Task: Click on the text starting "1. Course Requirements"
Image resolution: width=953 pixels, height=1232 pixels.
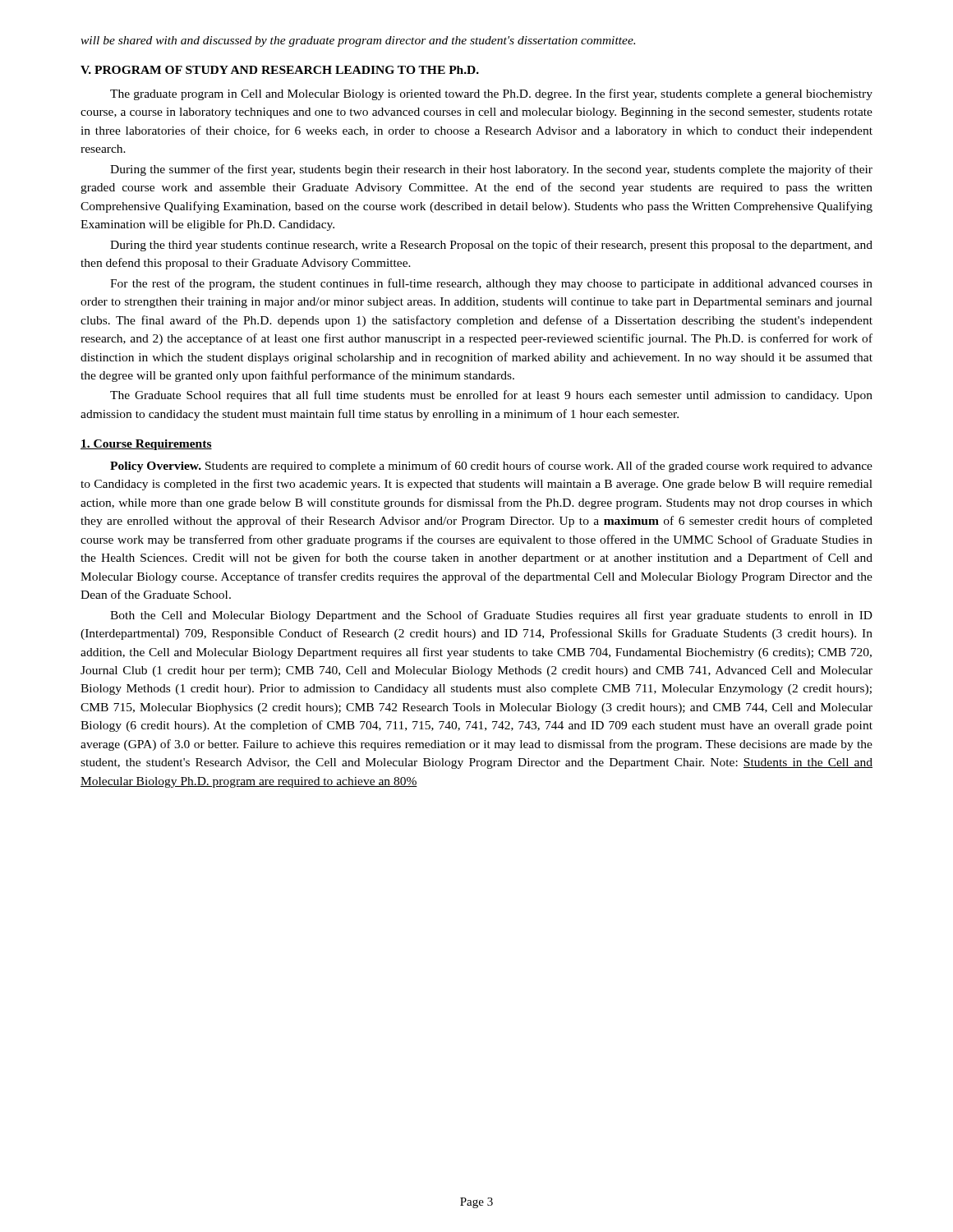Action: (x=146, y=445)
